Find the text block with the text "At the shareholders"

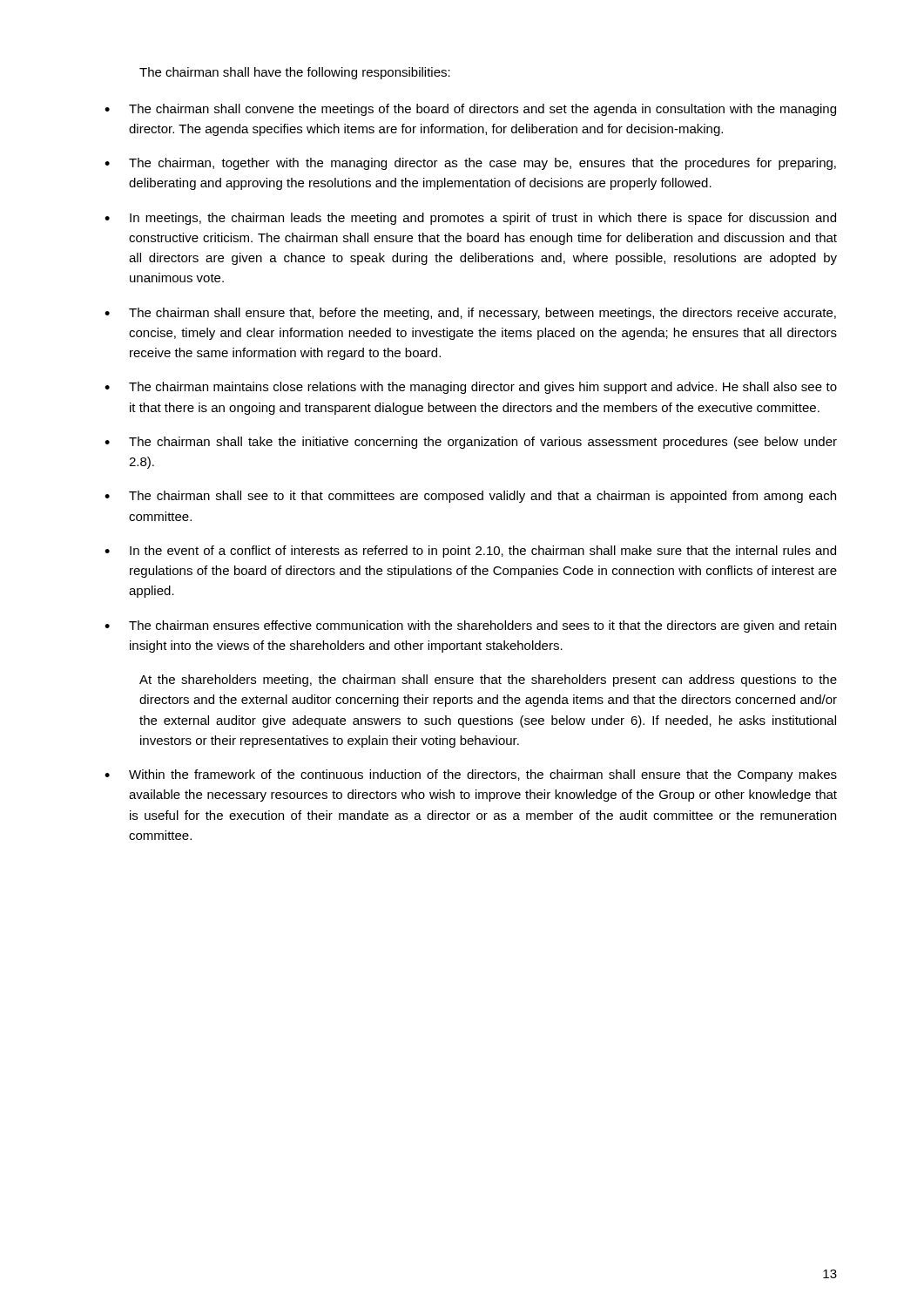[488, 710]
